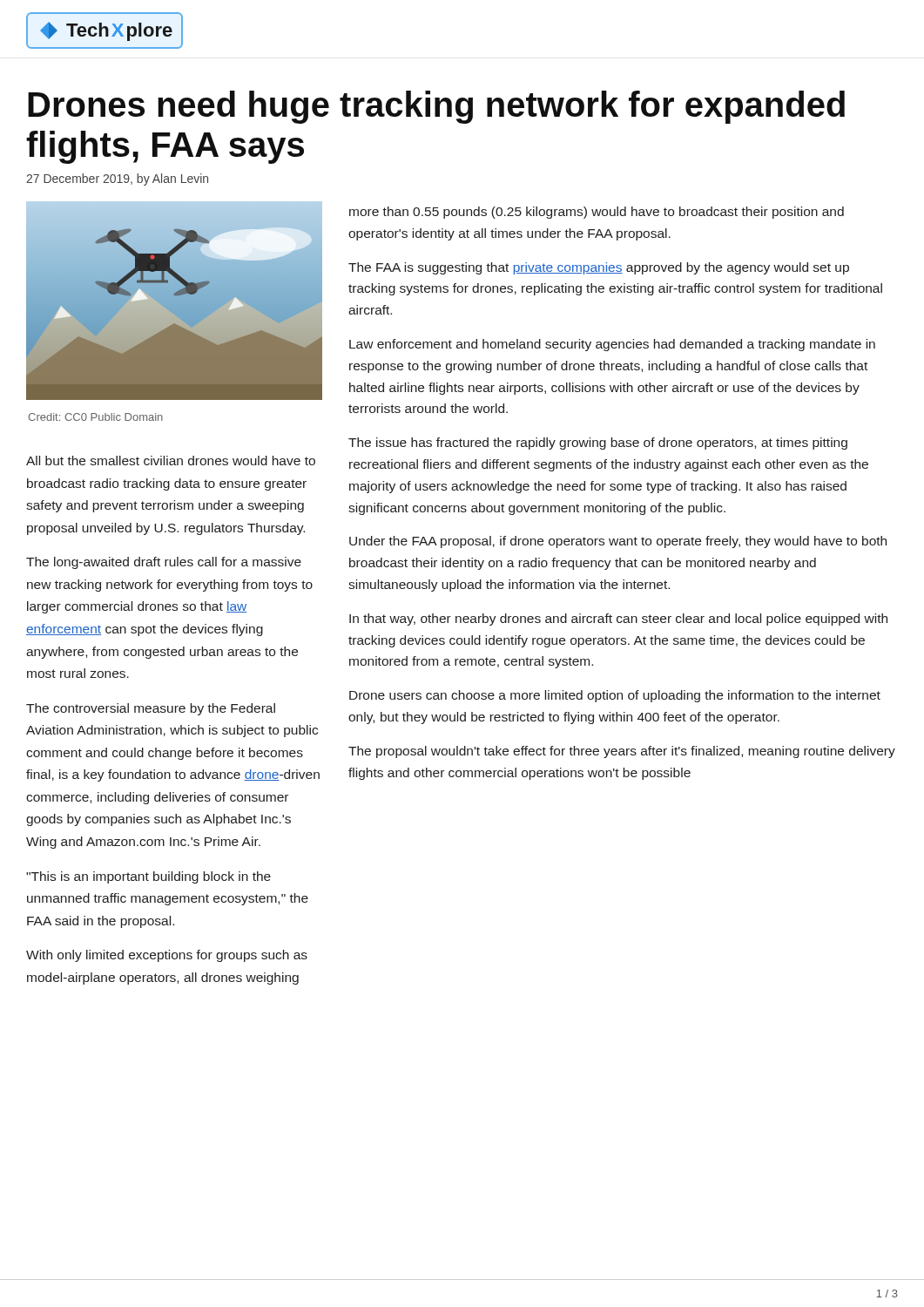This screenshot has width=924, height=1307.
Task: Navigate to the region starting "In that way, other nearby drones and aircraft"
Action: click(623, 640)
